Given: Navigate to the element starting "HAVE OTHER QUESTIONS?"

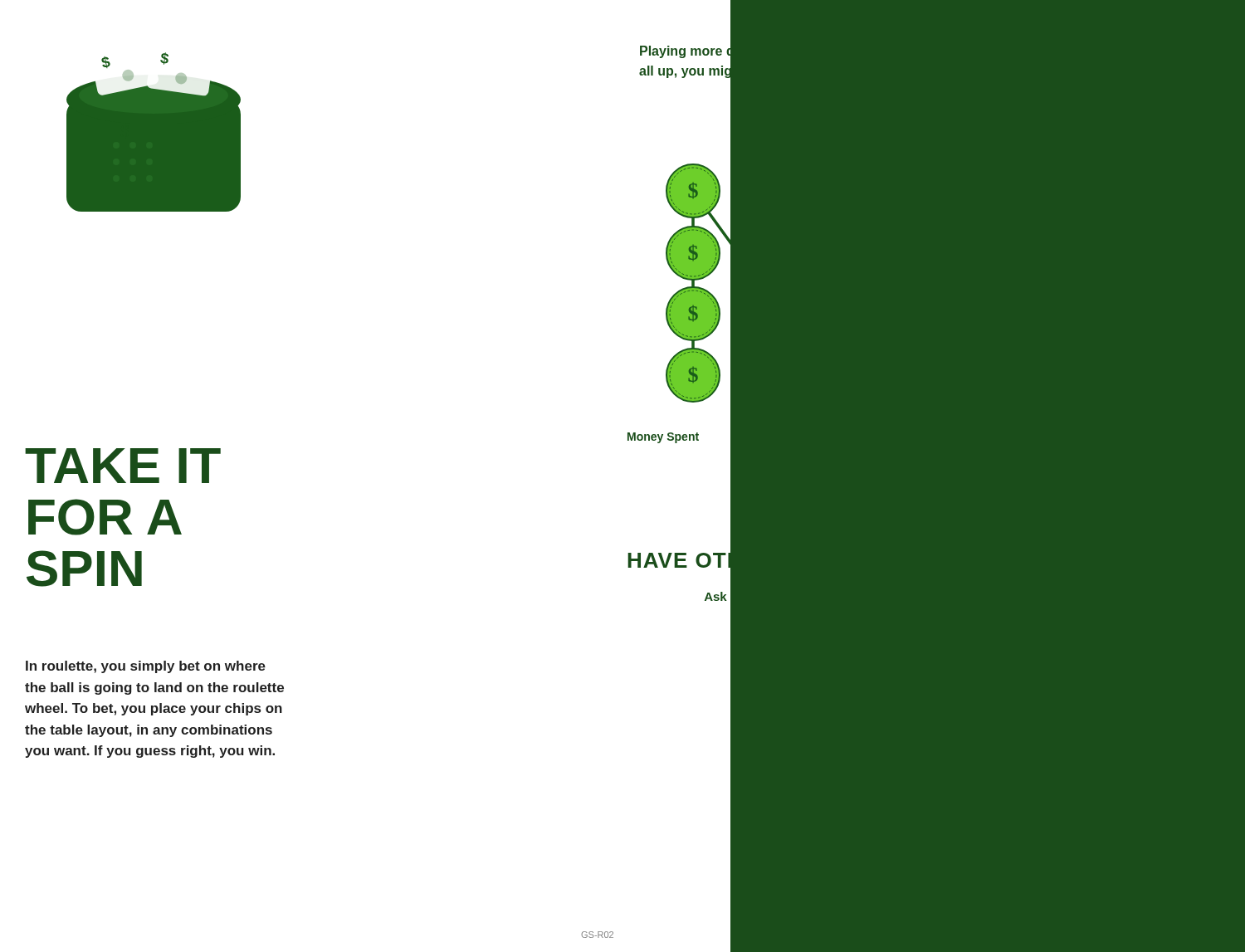Looking at the screenshot, I should click(678, 560).
